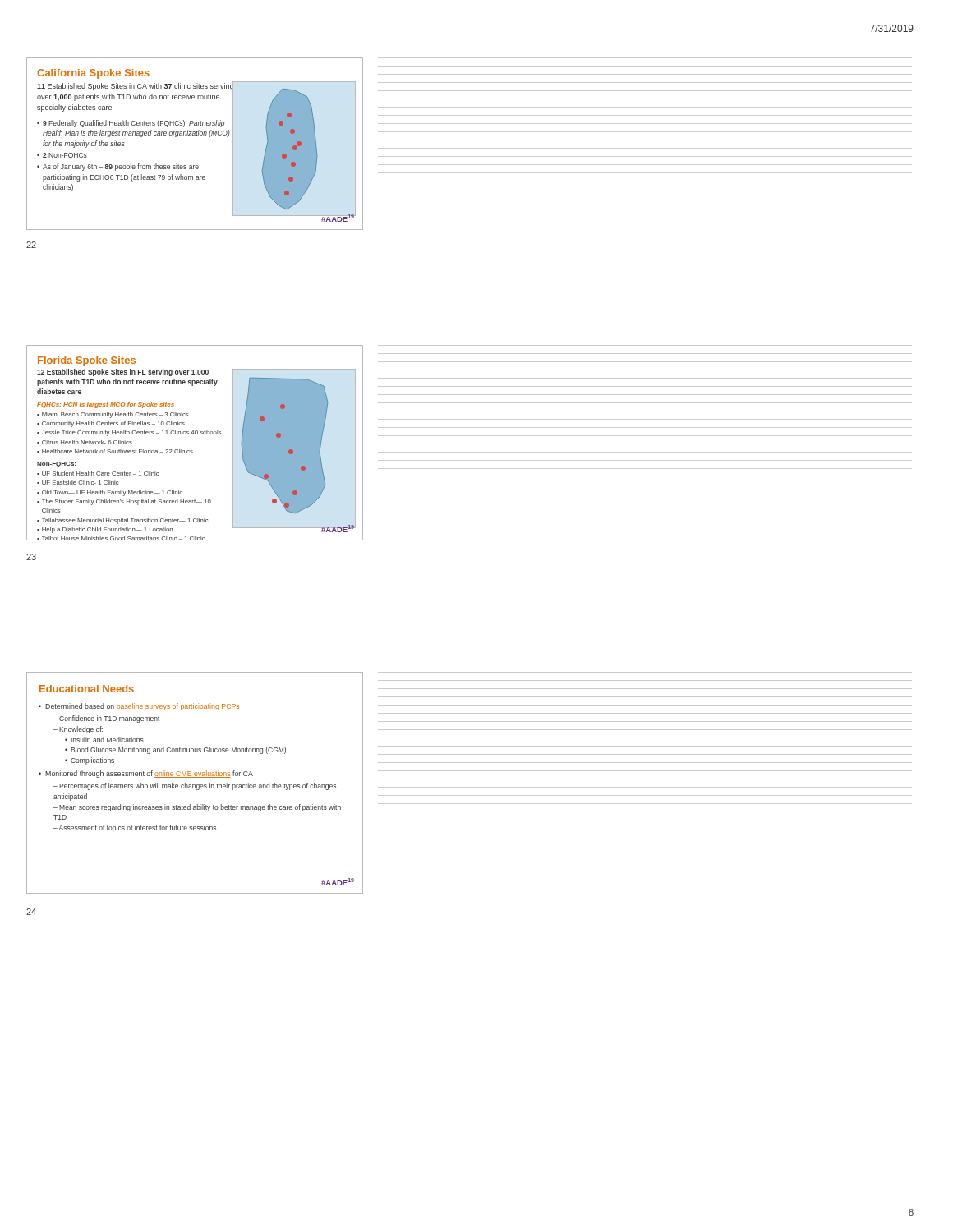Click on the list item containing "– Knowledge of: •Insulin and Medications •Blood"
The width and height of the screenshot is (953, 1232).
pos(202,746)
